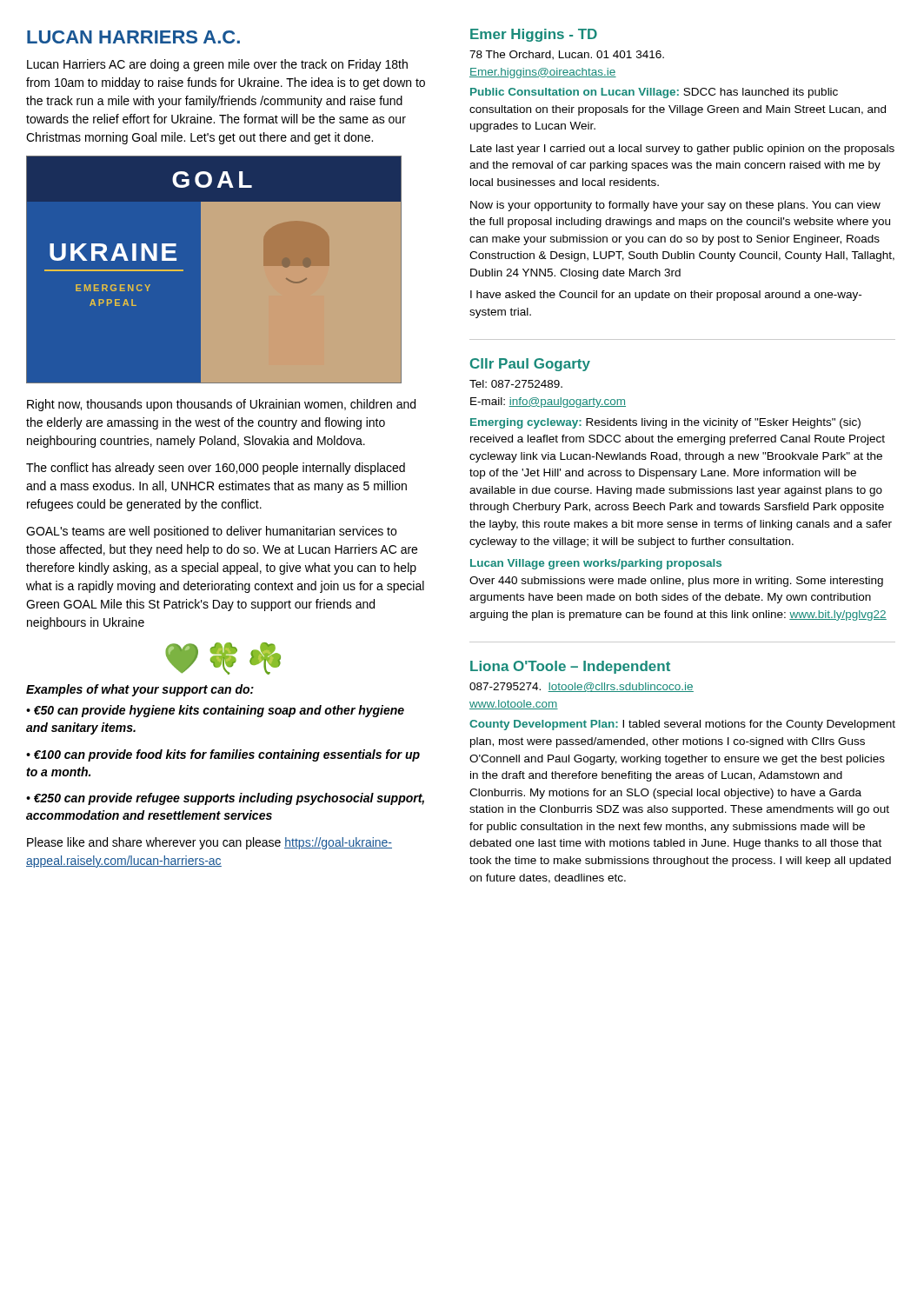Click on the text block with the text "Now is your opportunity"
The width and height of the screenshot is (924, 1304).
pyautogui.click(x=682, y=238)
